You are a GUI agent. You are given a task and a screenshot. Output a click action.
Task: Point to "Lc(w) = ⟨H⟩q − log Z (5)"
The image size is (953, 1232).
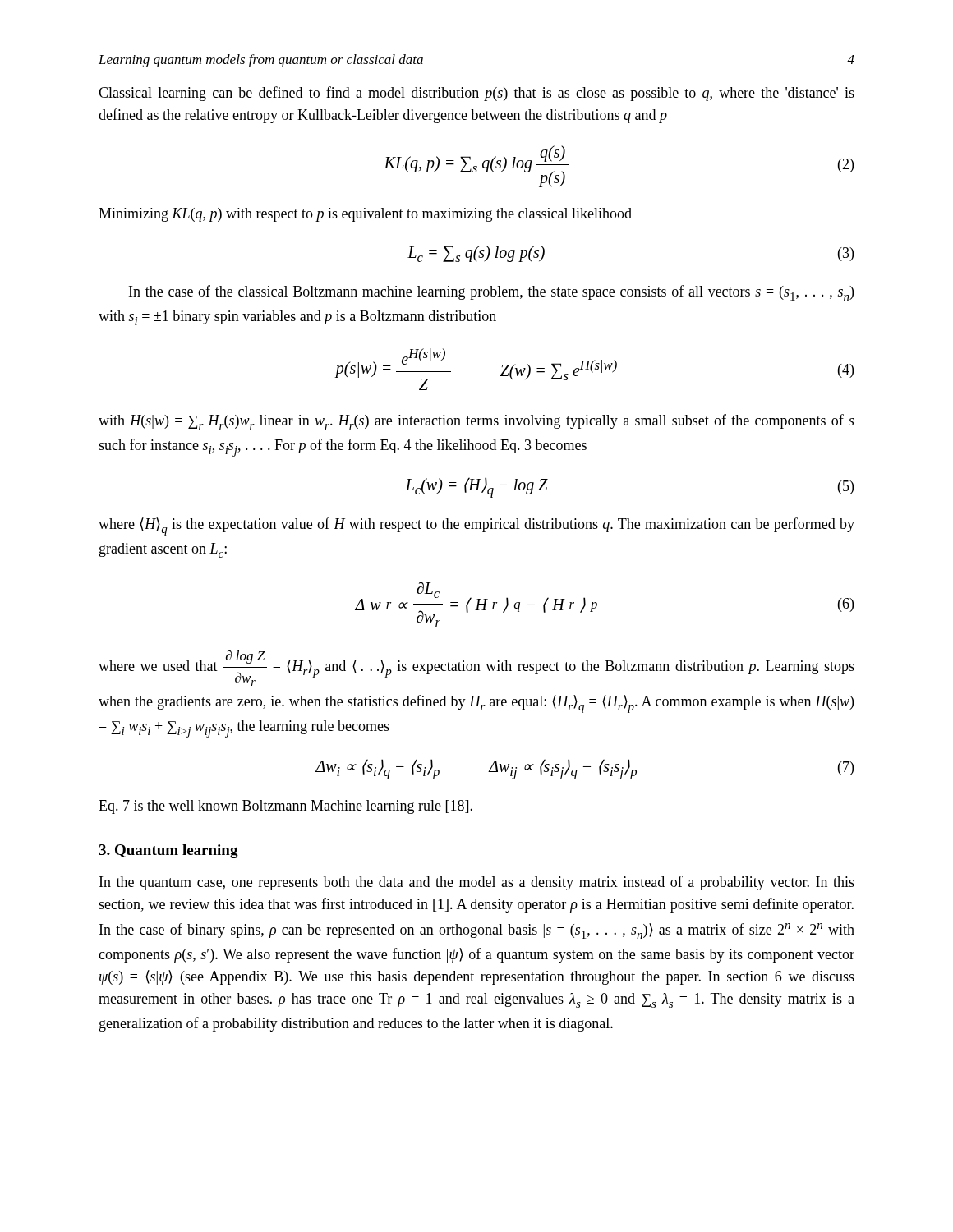tap(479, 487)
